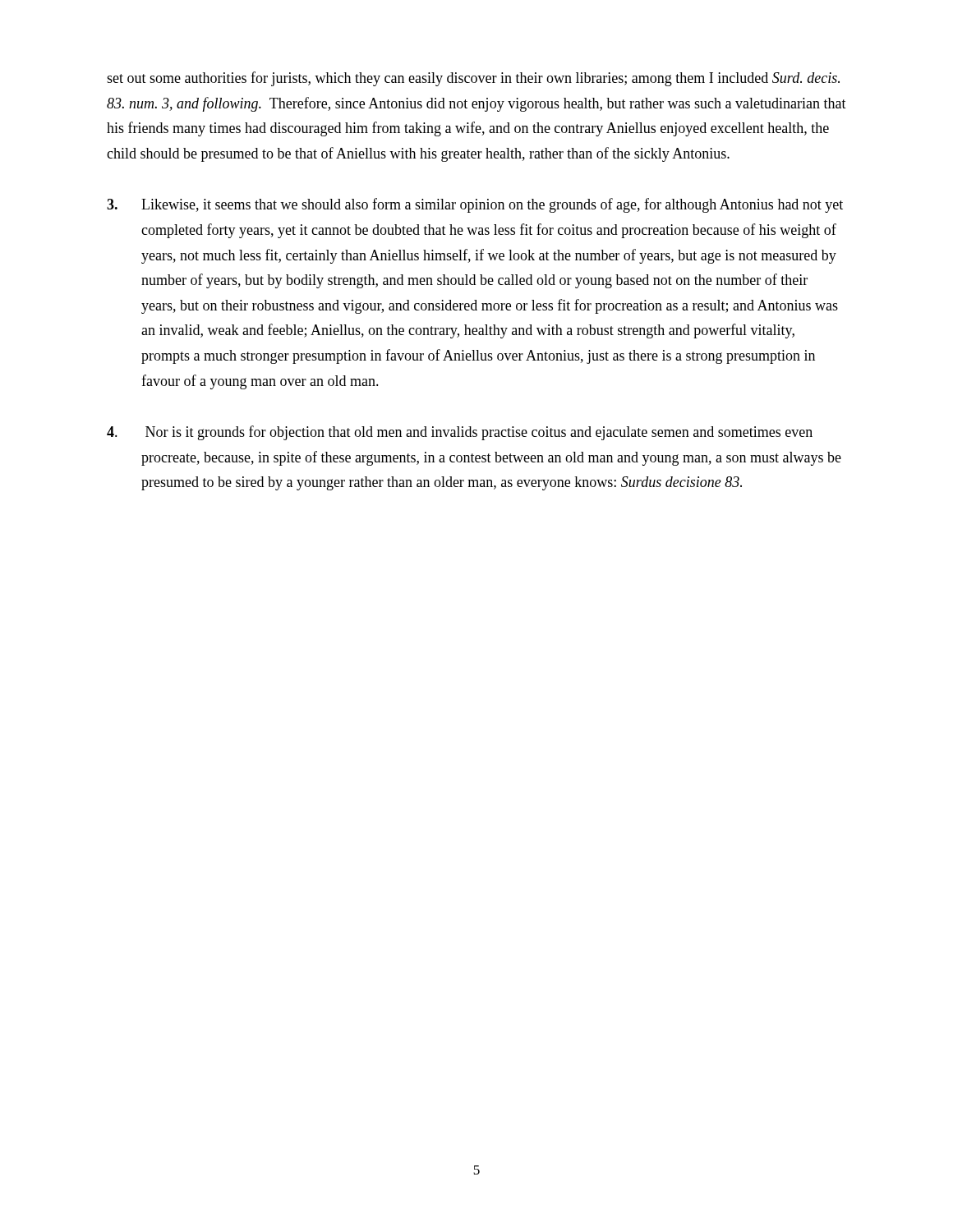Viewport: 953px width, 1232px height.
Task: Where is the passage that starts "Likewise, it seems that we"?
Action: point(476,293)
